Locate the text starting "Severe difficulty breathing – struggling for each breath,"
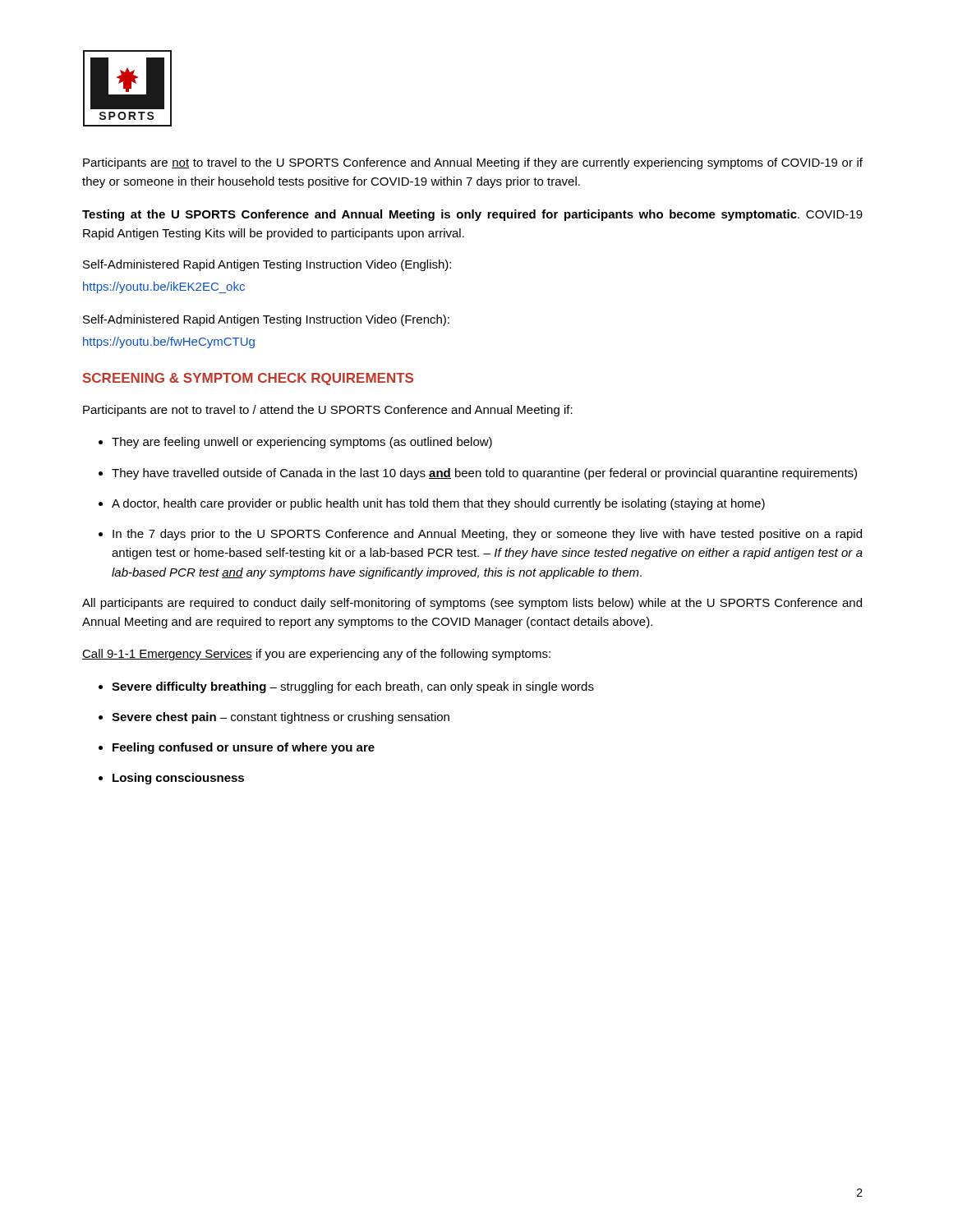953x1232 pixels. (x=353, y=686)
